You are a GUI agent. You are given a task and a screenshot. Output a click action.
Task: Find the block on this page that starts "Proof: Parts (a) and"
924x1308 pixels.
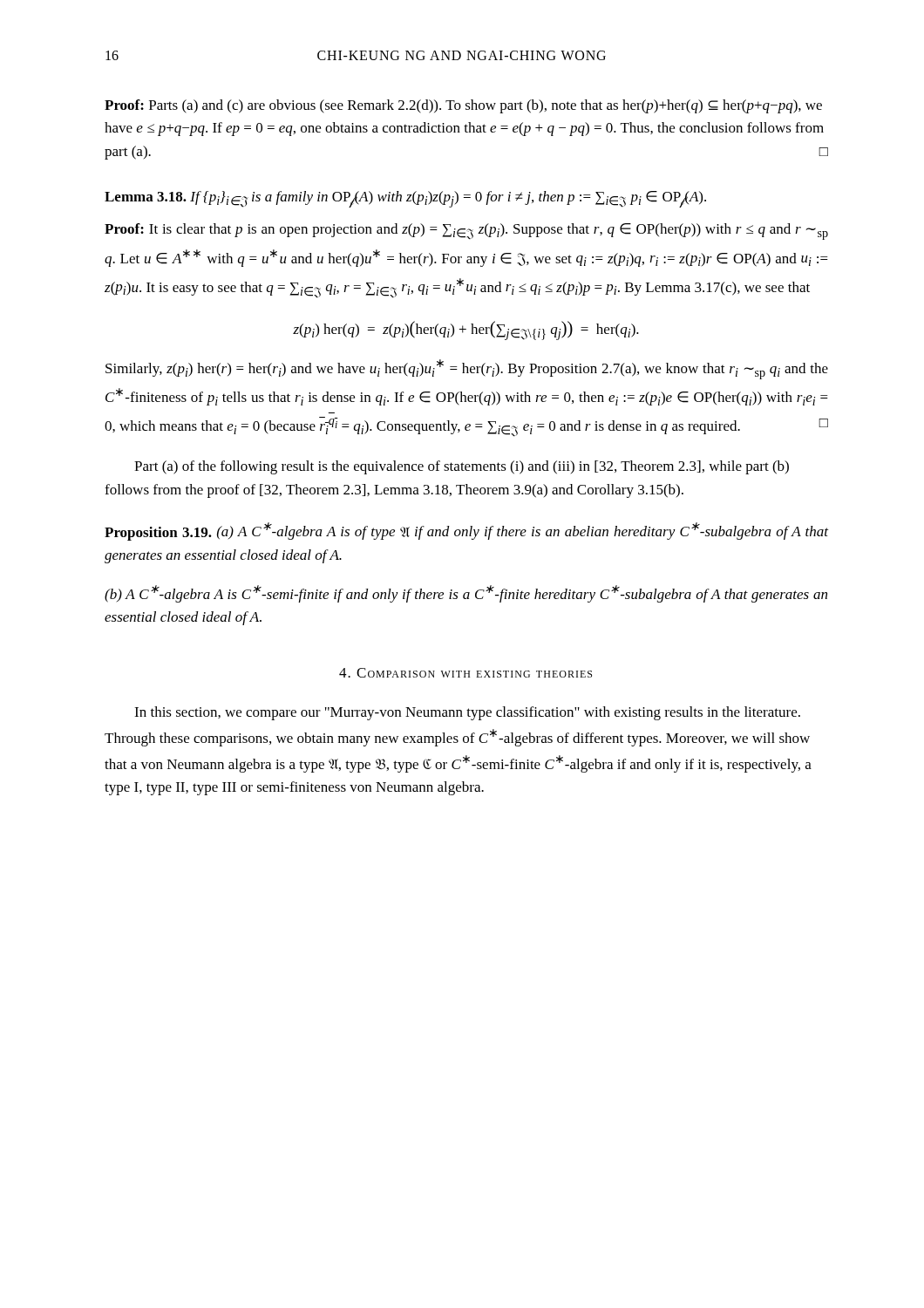click(466, 130)
